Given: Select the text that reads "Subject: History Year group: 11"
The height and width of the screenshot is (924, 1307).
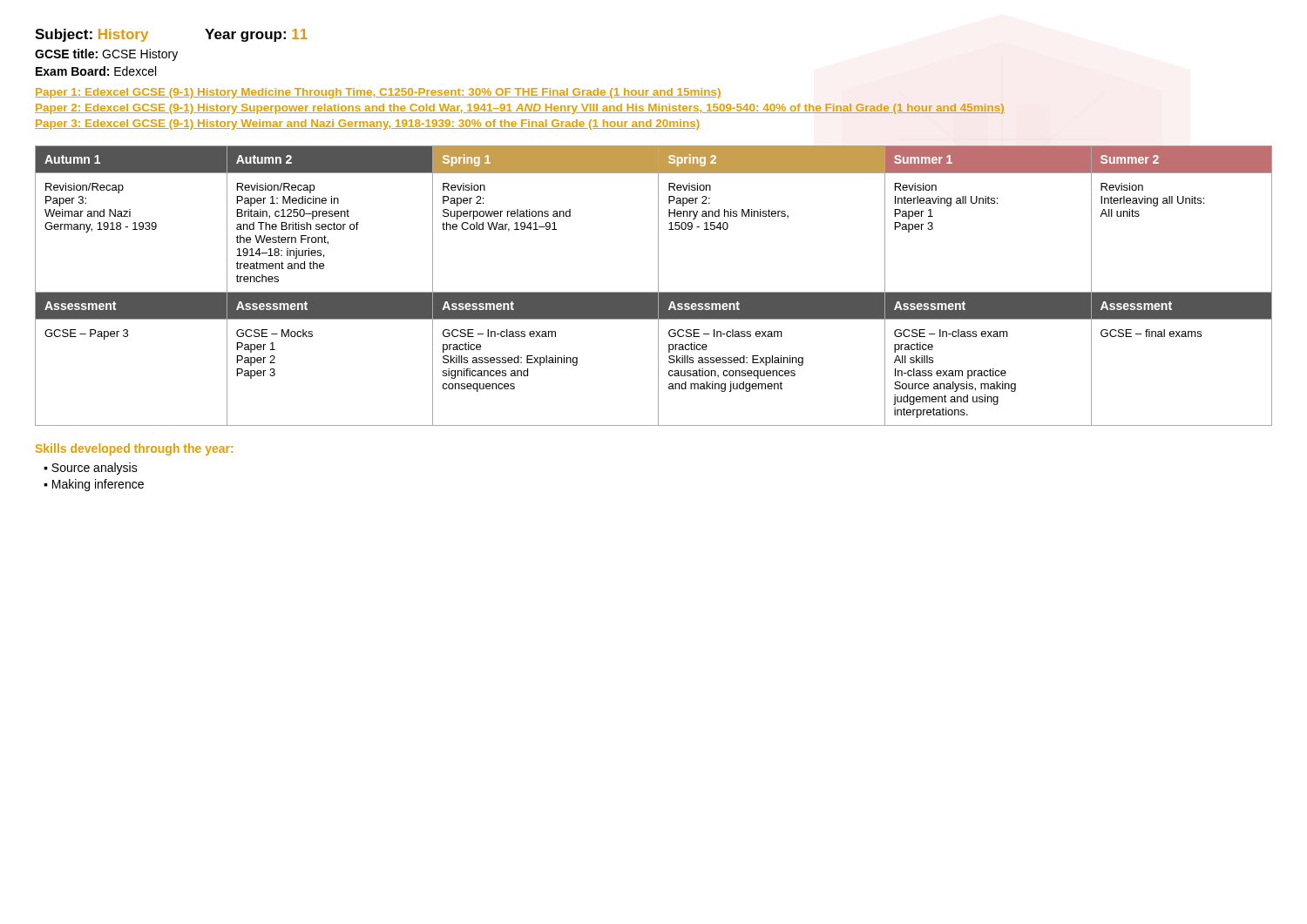Looking at the screenshot, I should click(x=91, y=34).
